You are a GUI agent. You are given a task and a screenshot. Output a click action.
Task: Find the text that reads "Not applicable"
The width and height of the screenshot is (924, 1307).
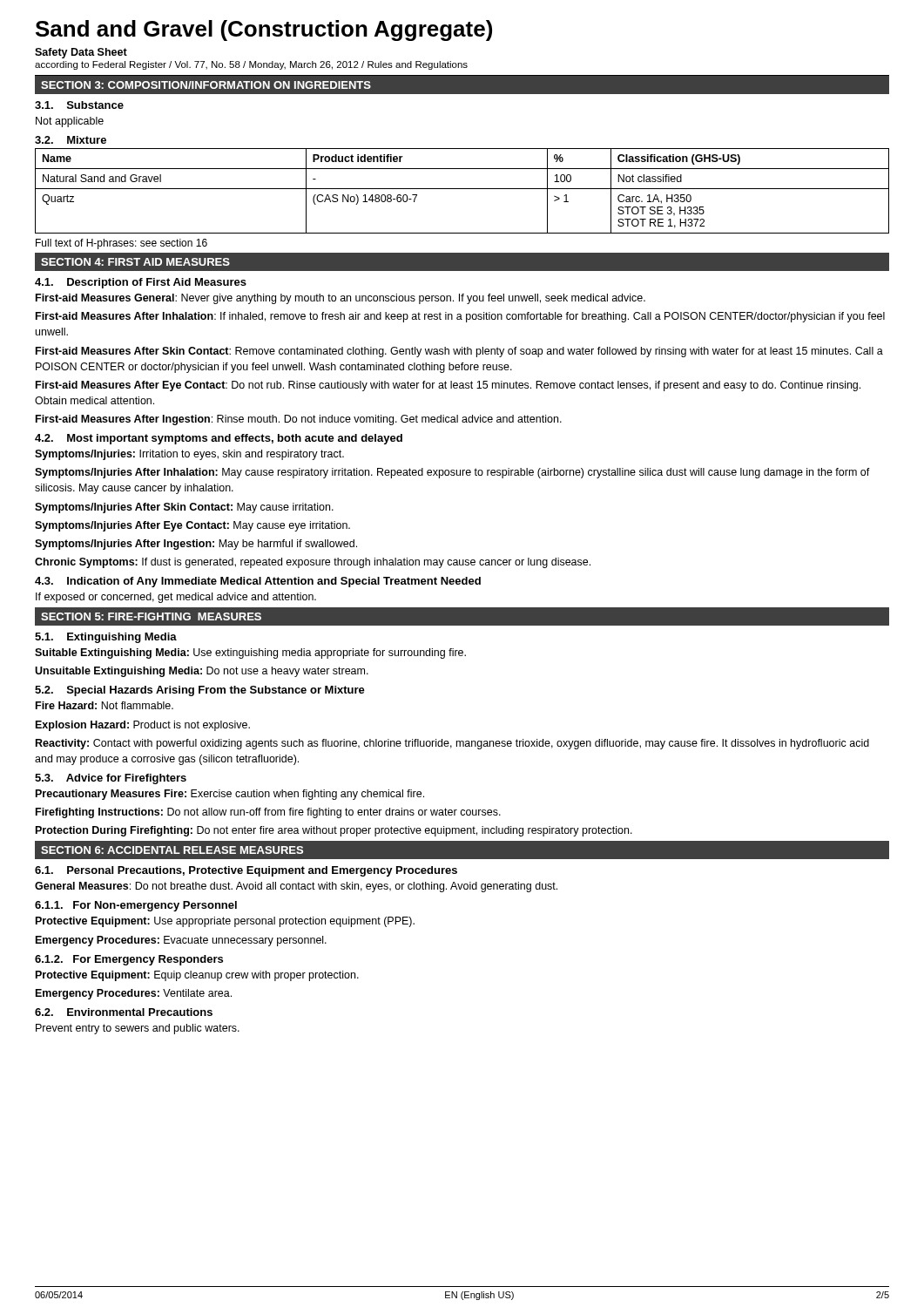click(x=69, y=121)
